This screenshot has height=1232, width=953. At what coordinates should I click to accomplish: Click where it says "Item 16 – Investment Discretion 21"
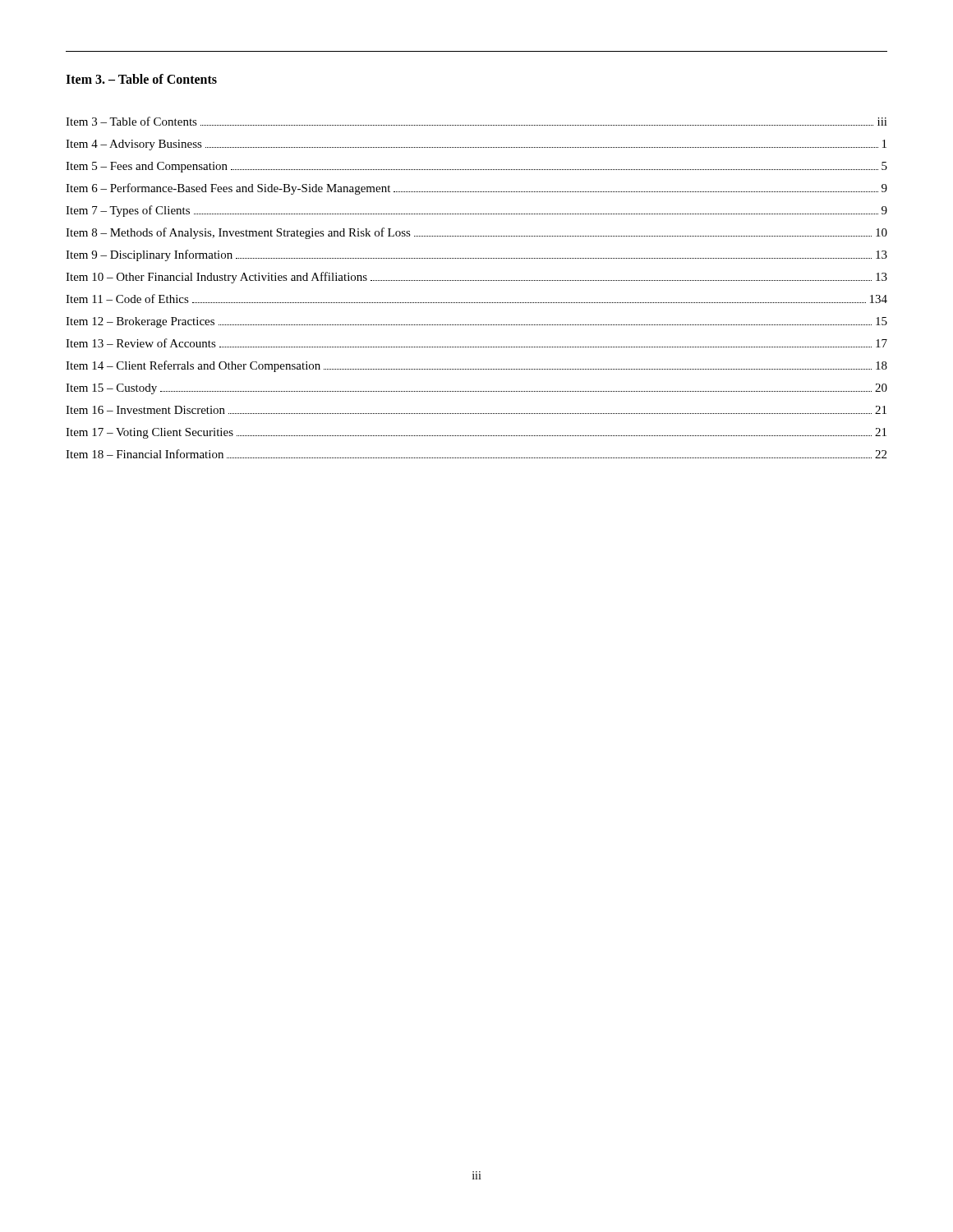(476, 410)
